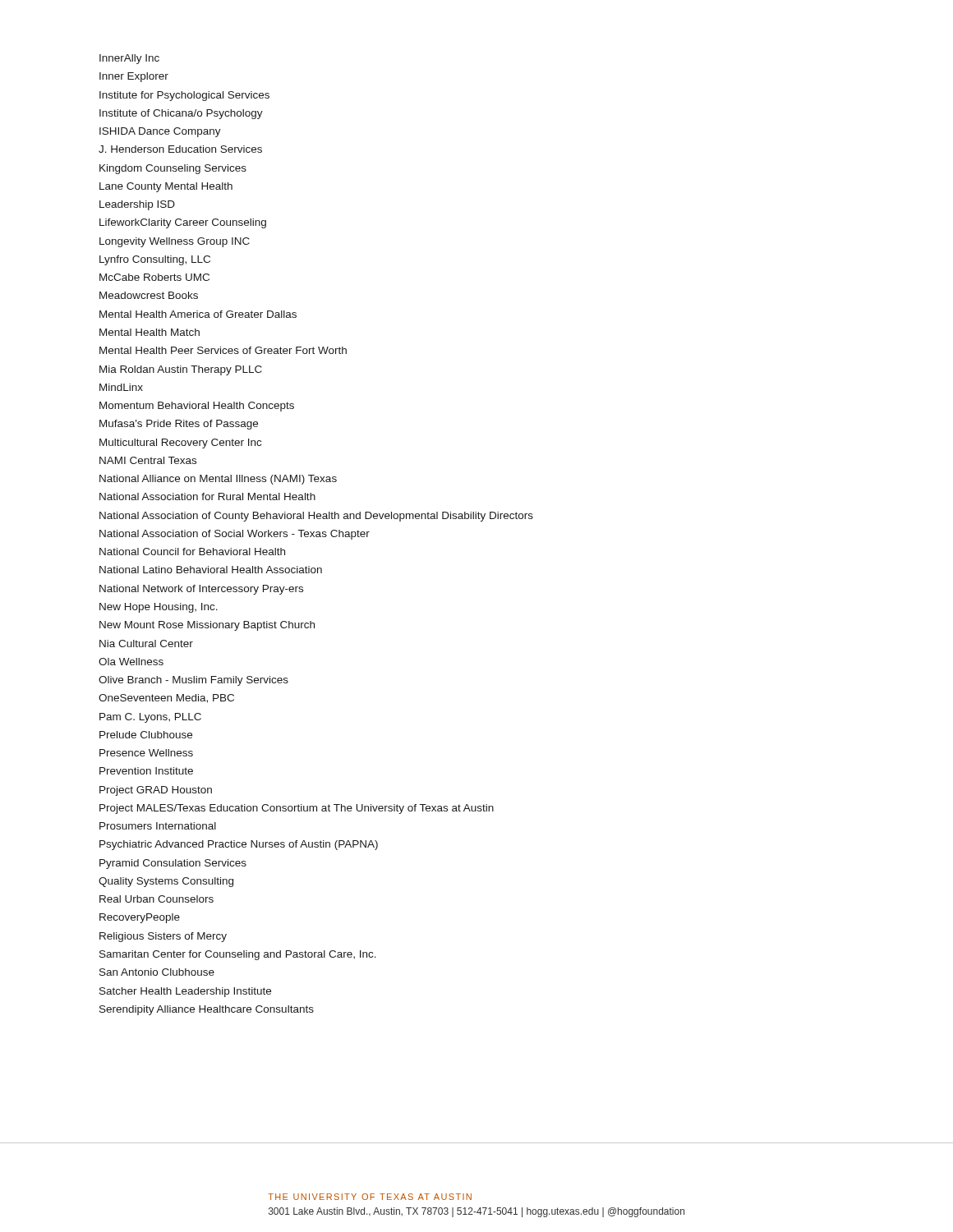This screenshot has width=953, height=1232.
Task: Find the block starting "Mia Roldan Austin Therapy"
Action: [x=181, y=370]
